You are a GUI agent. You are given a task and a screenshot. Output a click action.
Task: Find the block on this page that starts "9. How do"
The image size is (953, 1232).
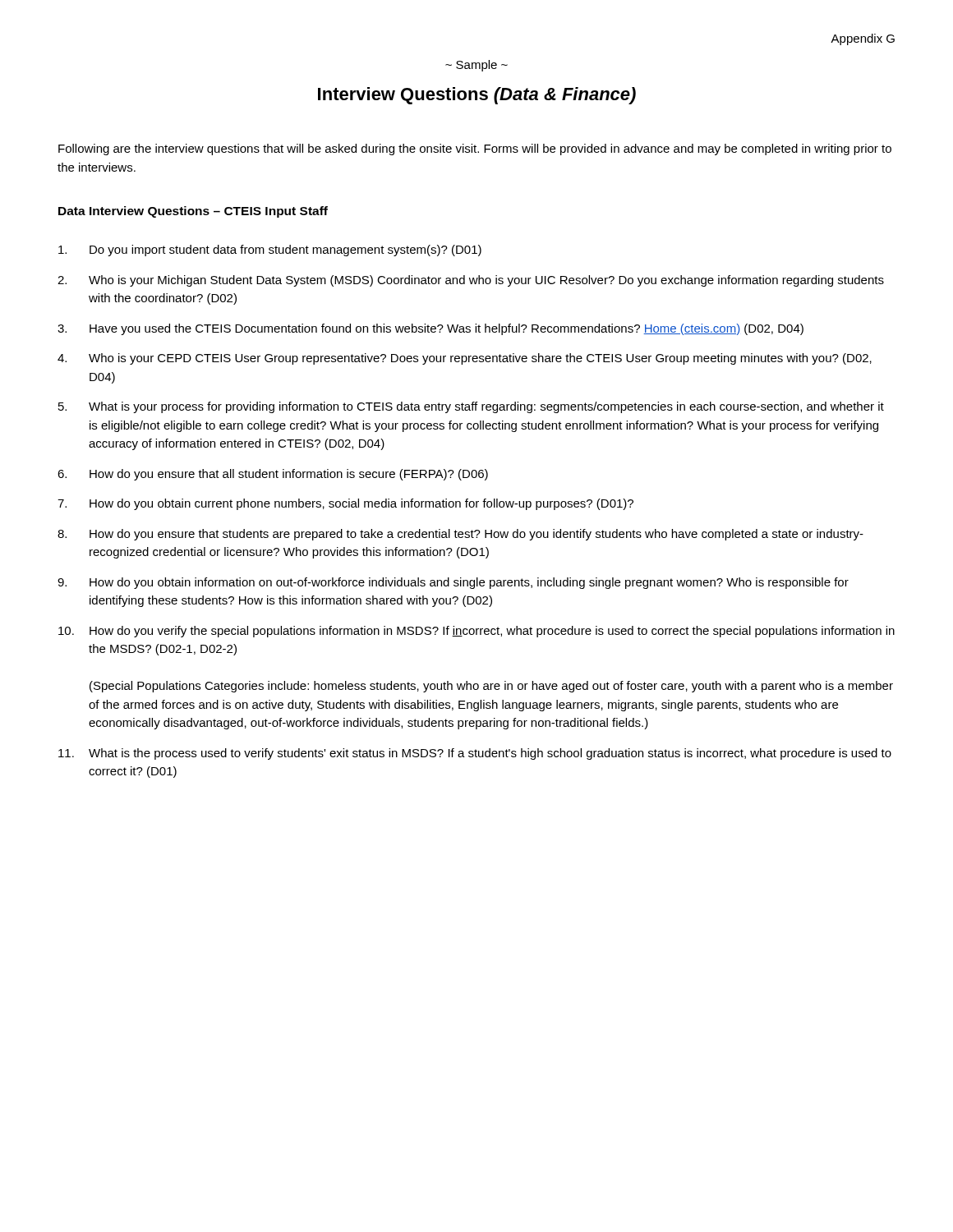coord(476,591)
